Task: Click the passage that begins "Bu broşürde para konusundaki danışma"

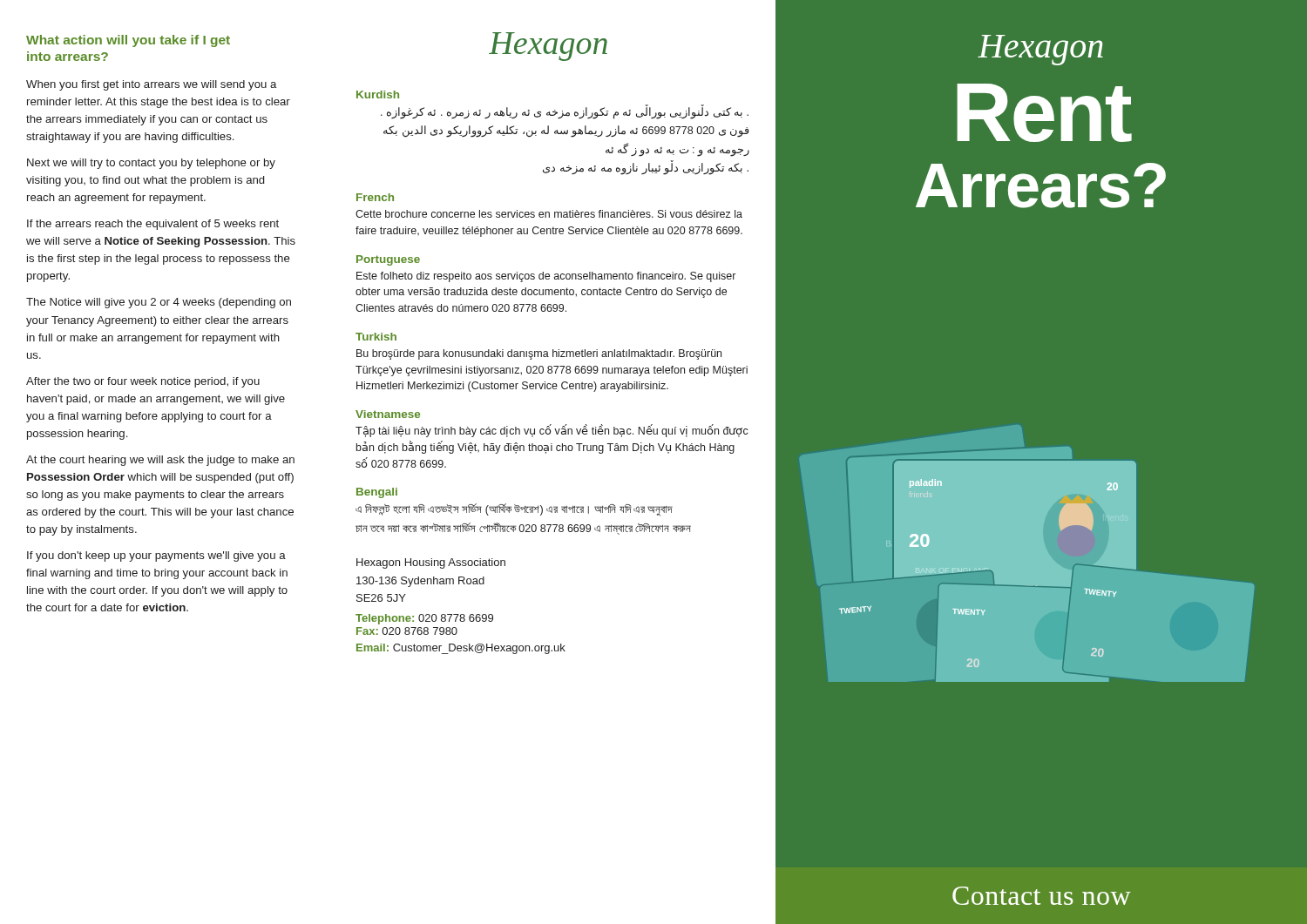Action: tap(552, 370)
